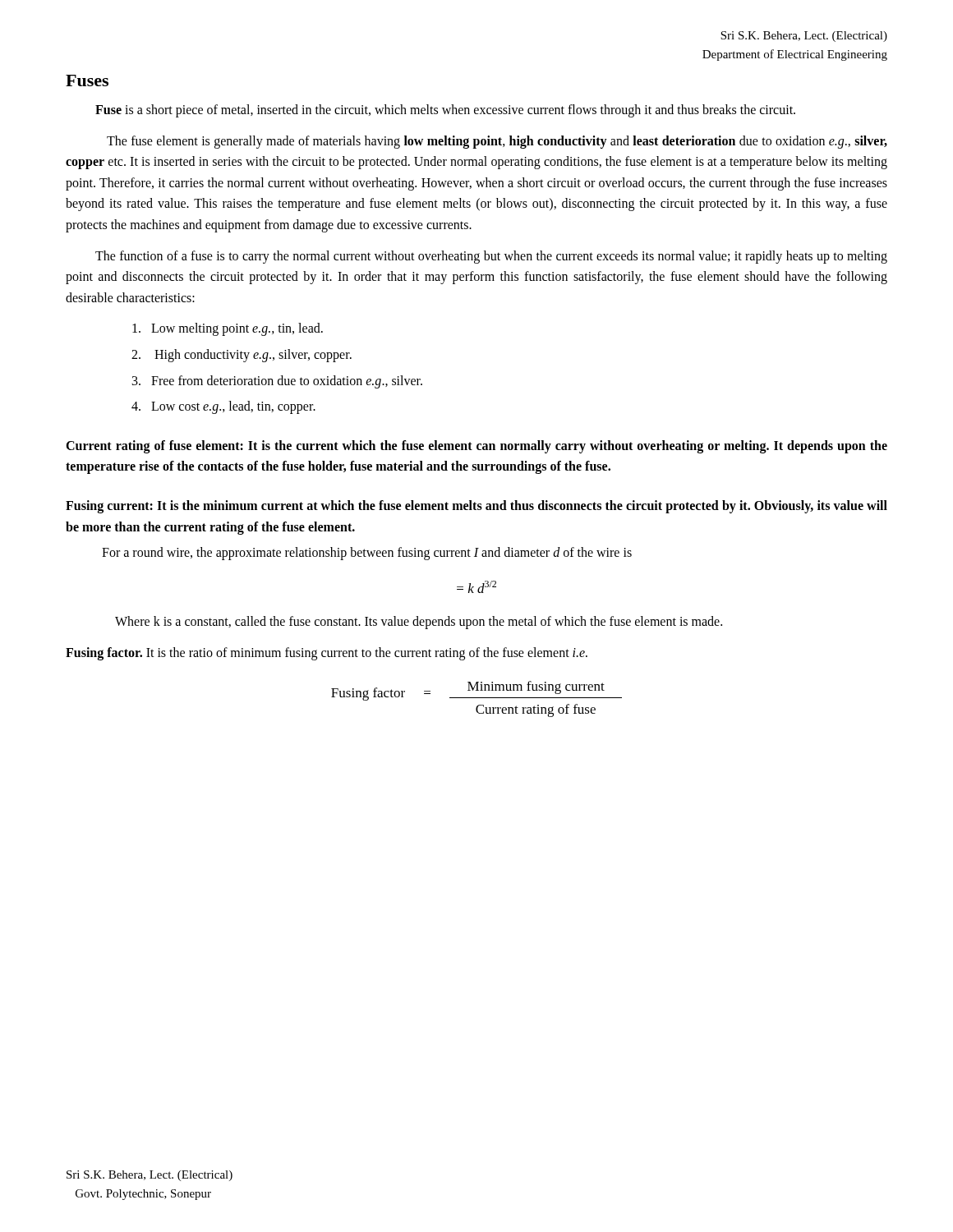This screenshot has height=1232, width=953.
Task: Click on the block starting "Fusing factor. It is the ratio of"
Action: pos(327,653)
